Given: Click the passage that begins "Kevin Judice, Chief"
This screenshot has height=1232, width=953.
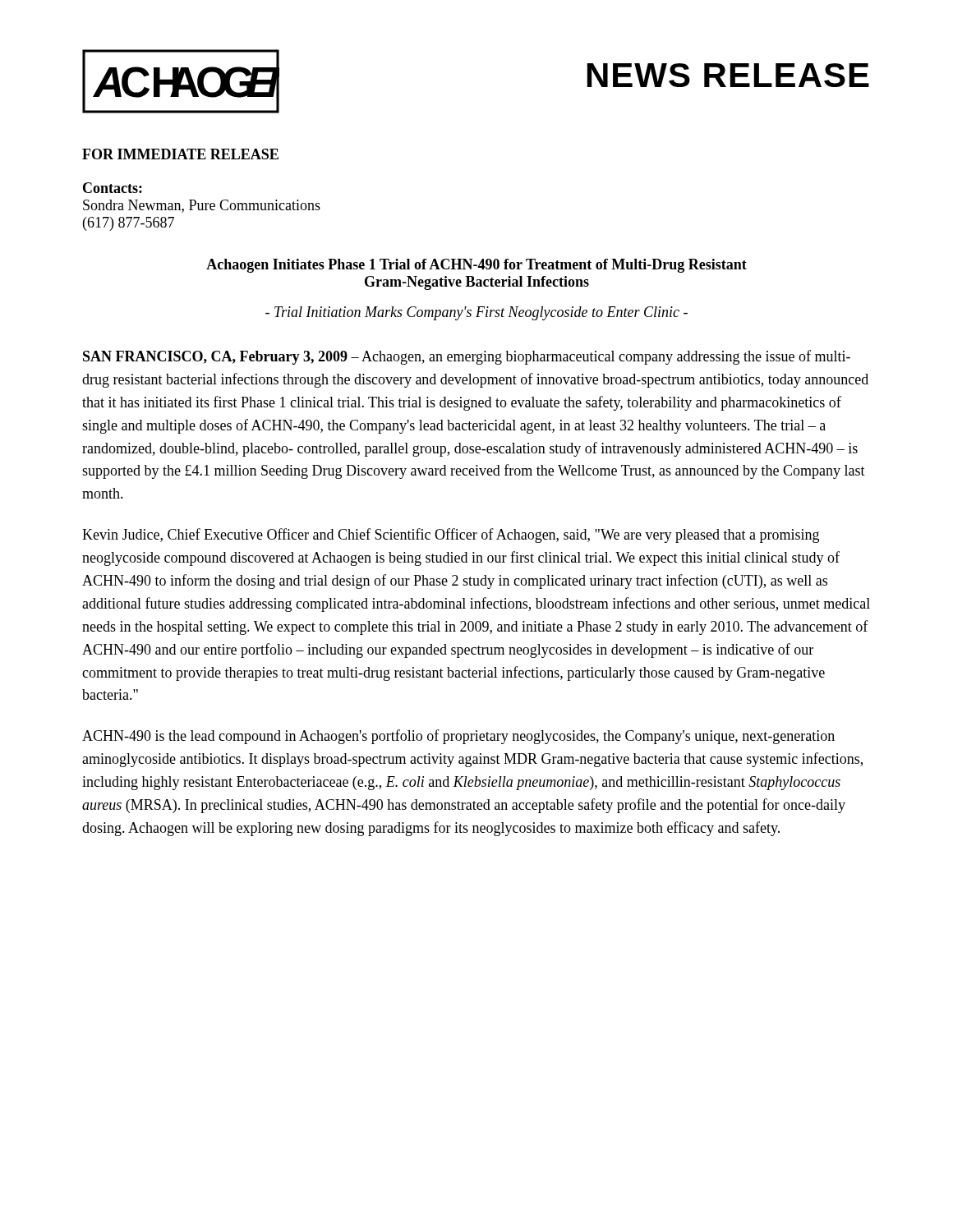Looking at the screenshot, I should point(476,615).
